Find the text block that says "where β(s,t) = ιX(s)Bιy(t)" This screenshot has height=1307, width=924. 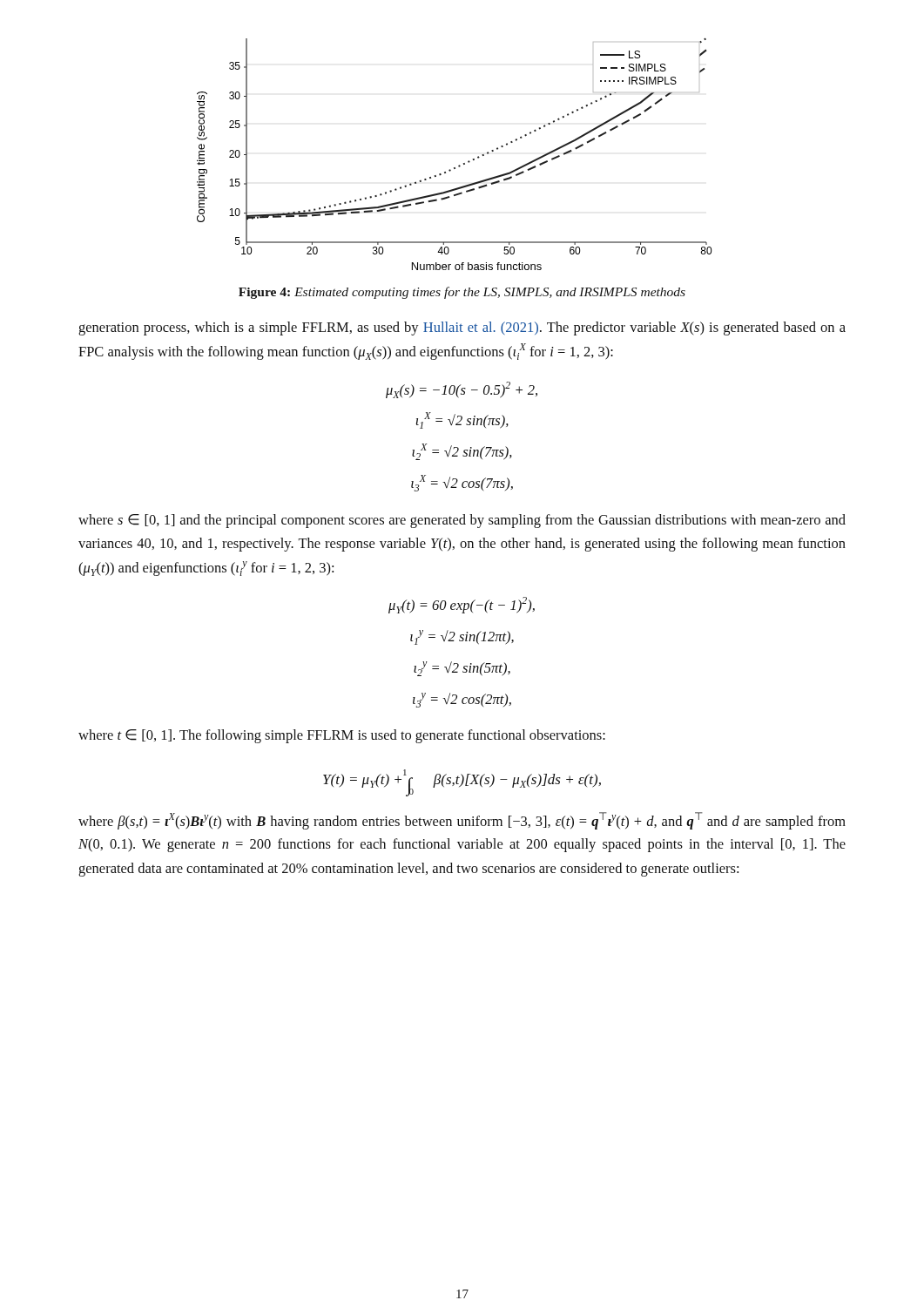coord(462,843)
